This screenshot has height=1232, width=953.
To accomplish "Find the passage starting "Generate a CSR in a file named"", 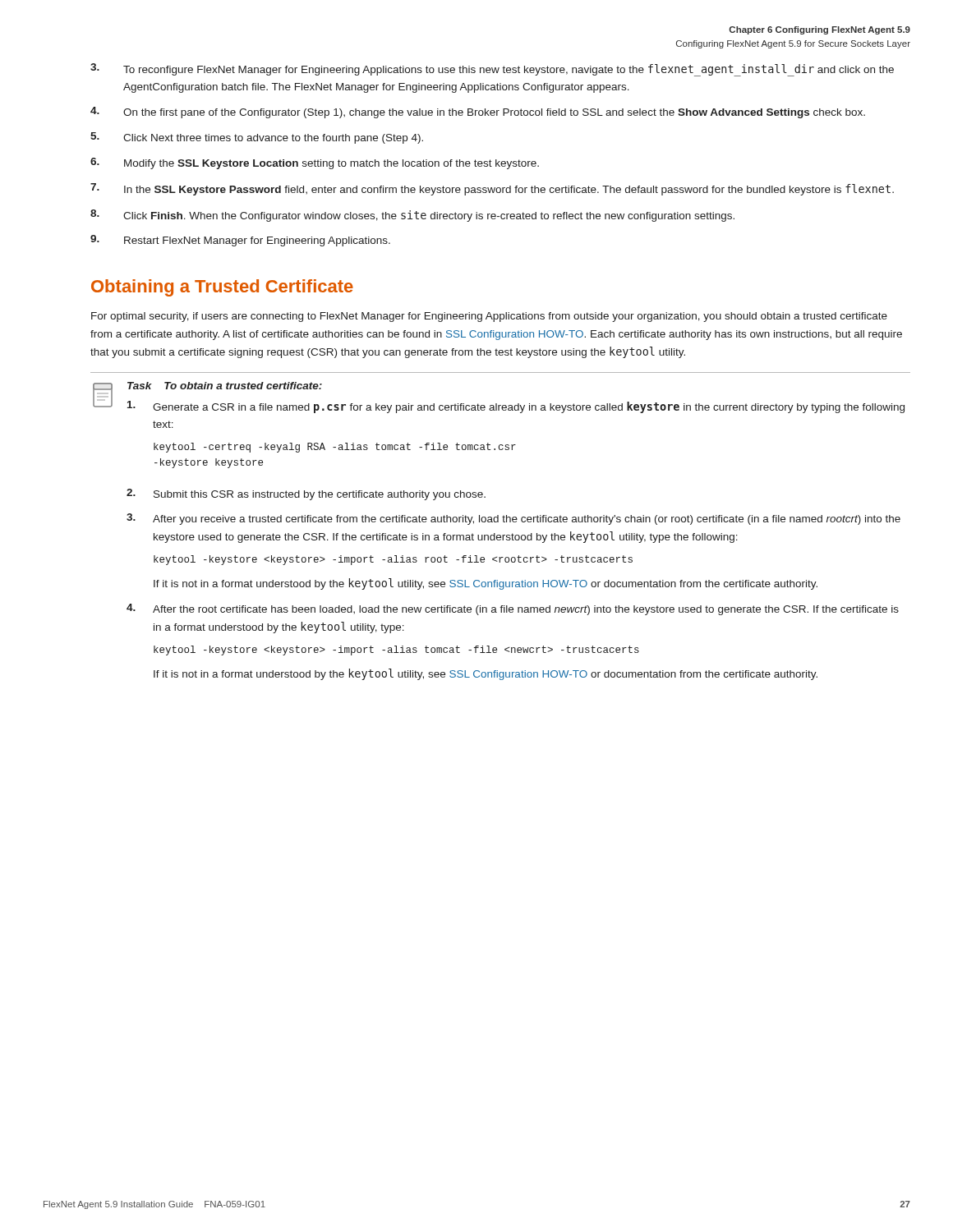I will point(518,438).
